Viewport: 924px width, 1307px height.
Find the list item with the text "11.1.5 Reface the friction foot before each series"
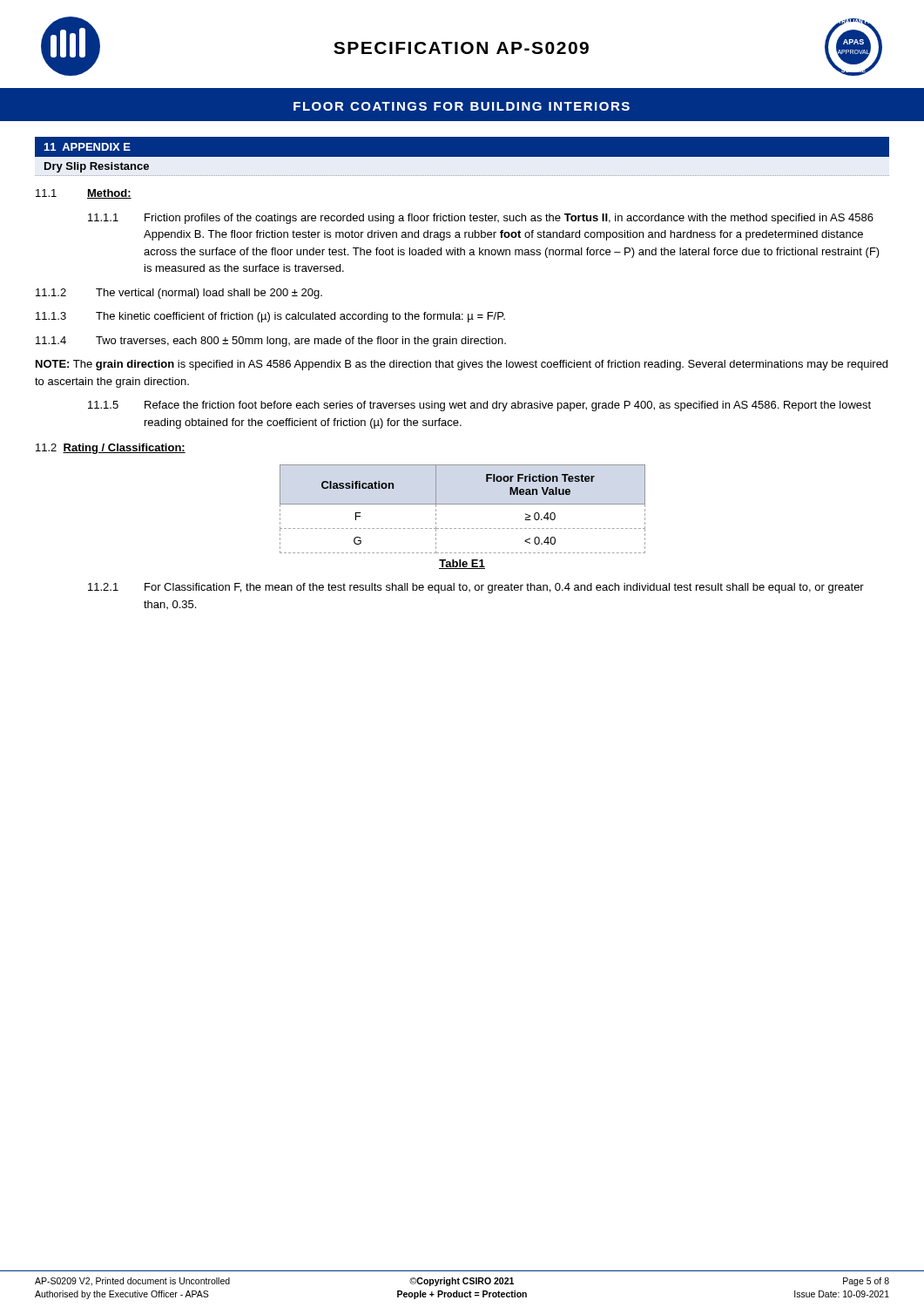pyautogui.click(x=488, y=413)
